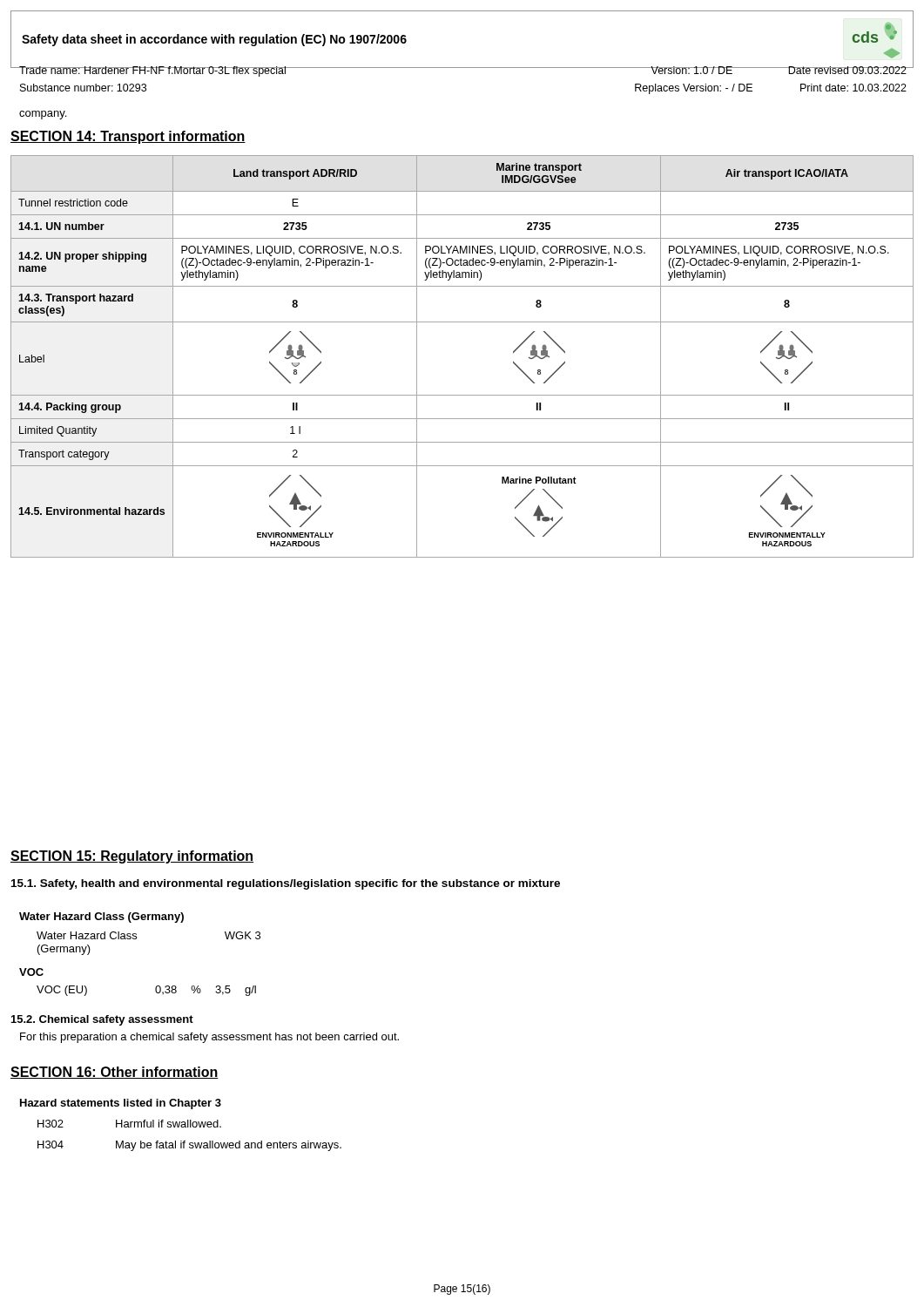Find the section header containing "SECTION 16: Other information"
Screen dimensions: 1307x924
pos(114,1072)
